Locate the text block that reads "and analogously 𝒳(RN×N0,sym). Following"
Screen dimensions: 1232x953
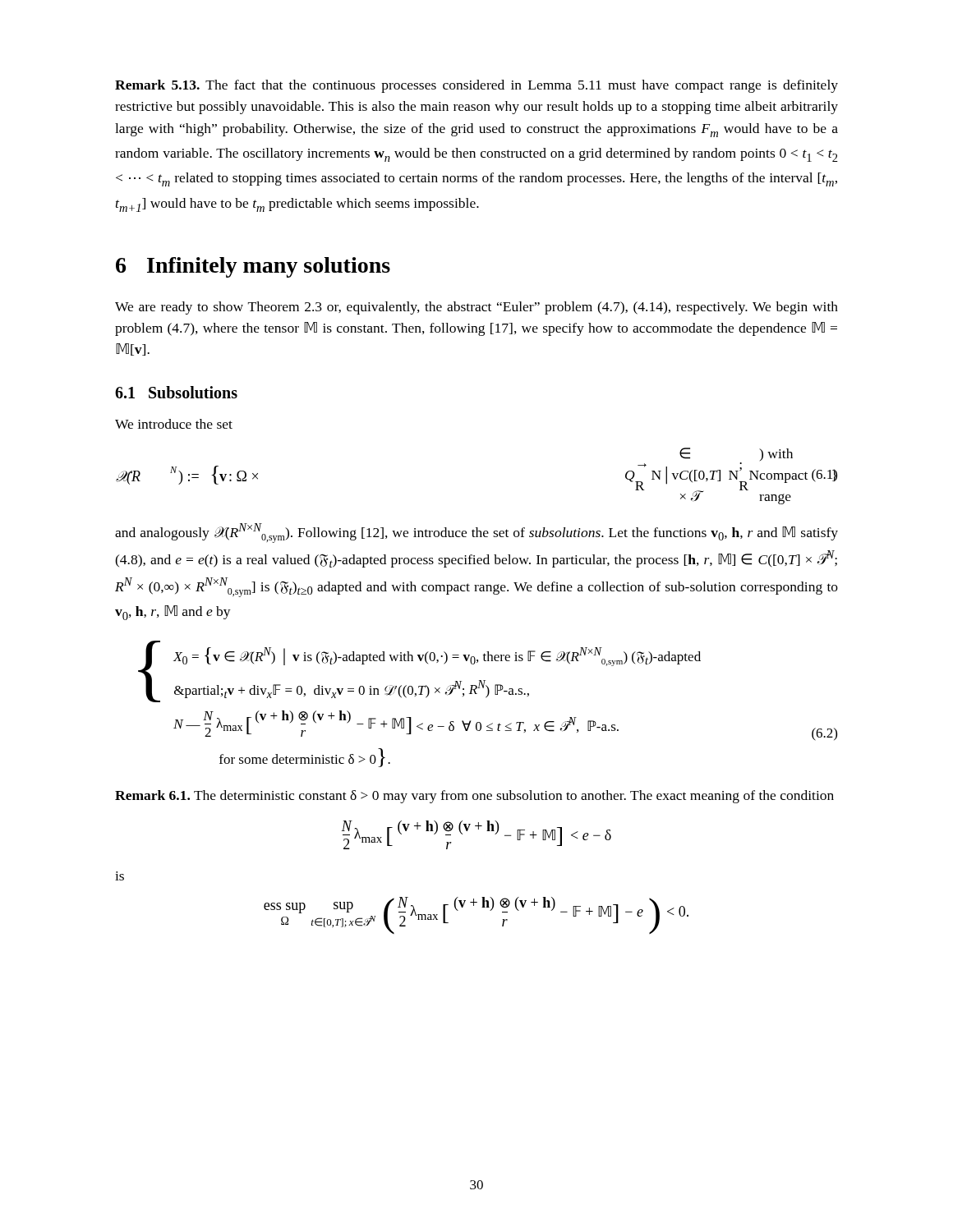[x=476, y=572]
